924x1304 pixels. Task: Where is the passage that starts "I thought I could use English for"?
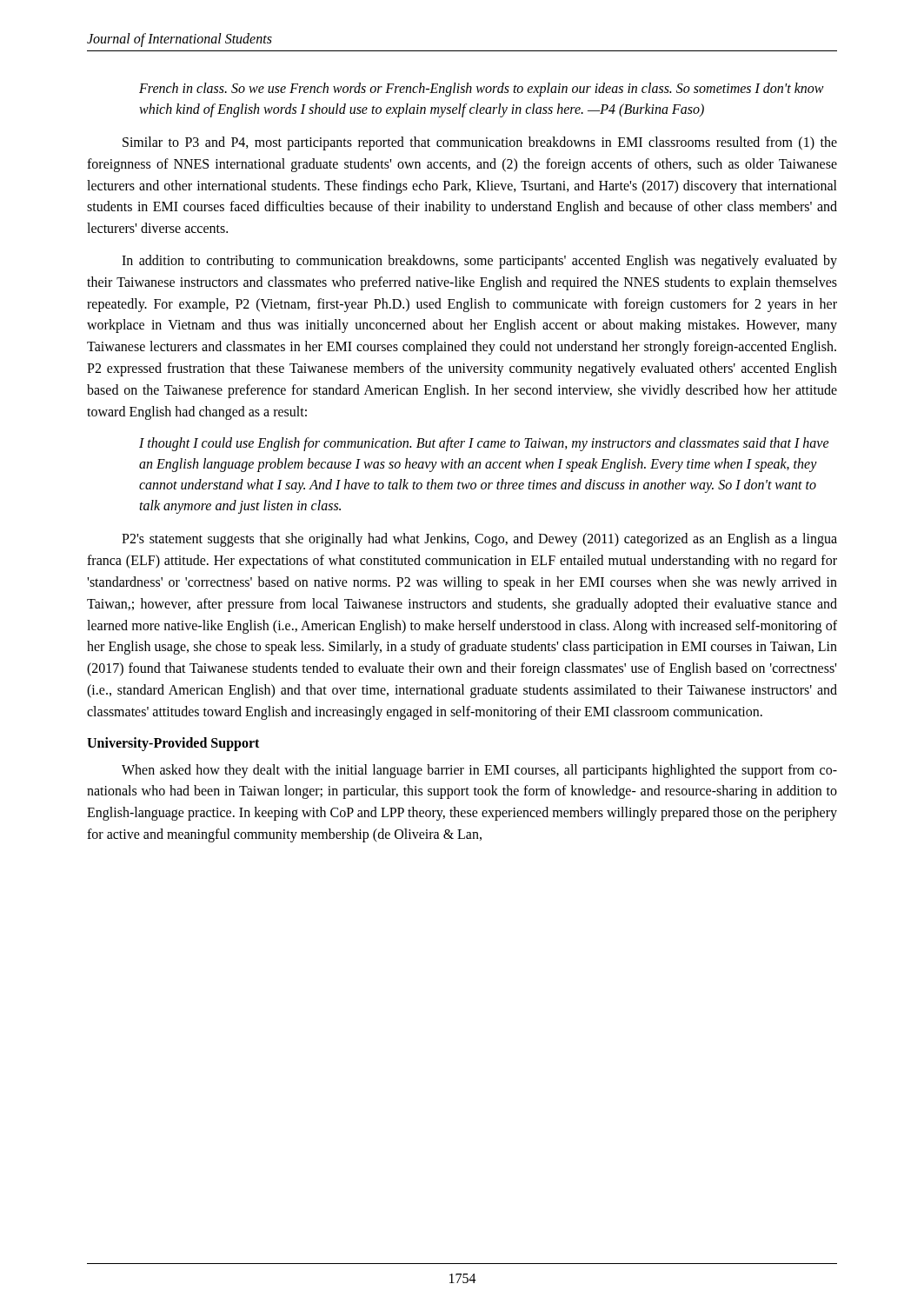pos(484,475)
